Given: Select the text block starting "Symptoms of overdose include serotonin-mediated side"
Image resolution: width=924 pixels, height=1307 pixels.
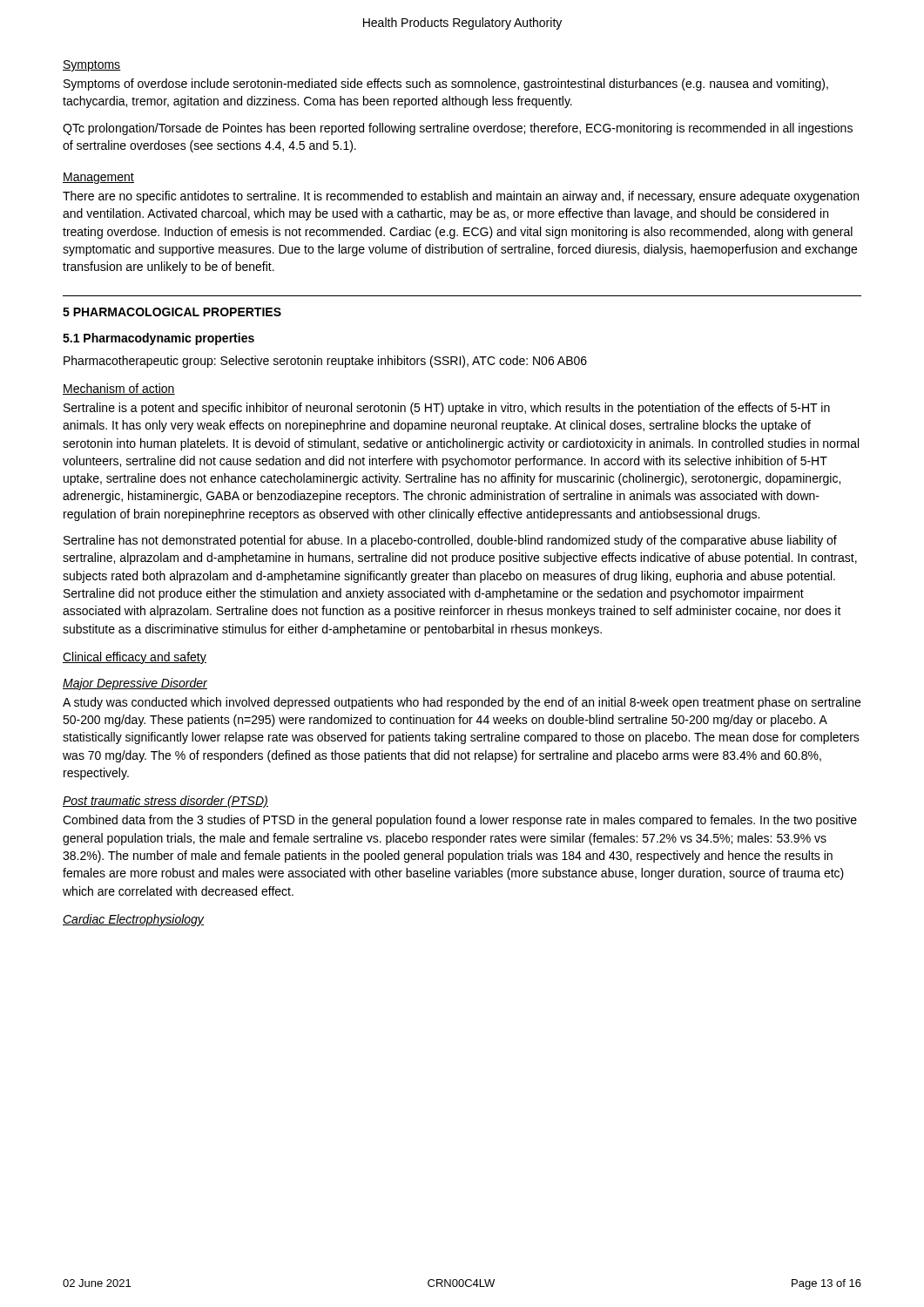Looking at the screenshot, I should coord(462,93).
